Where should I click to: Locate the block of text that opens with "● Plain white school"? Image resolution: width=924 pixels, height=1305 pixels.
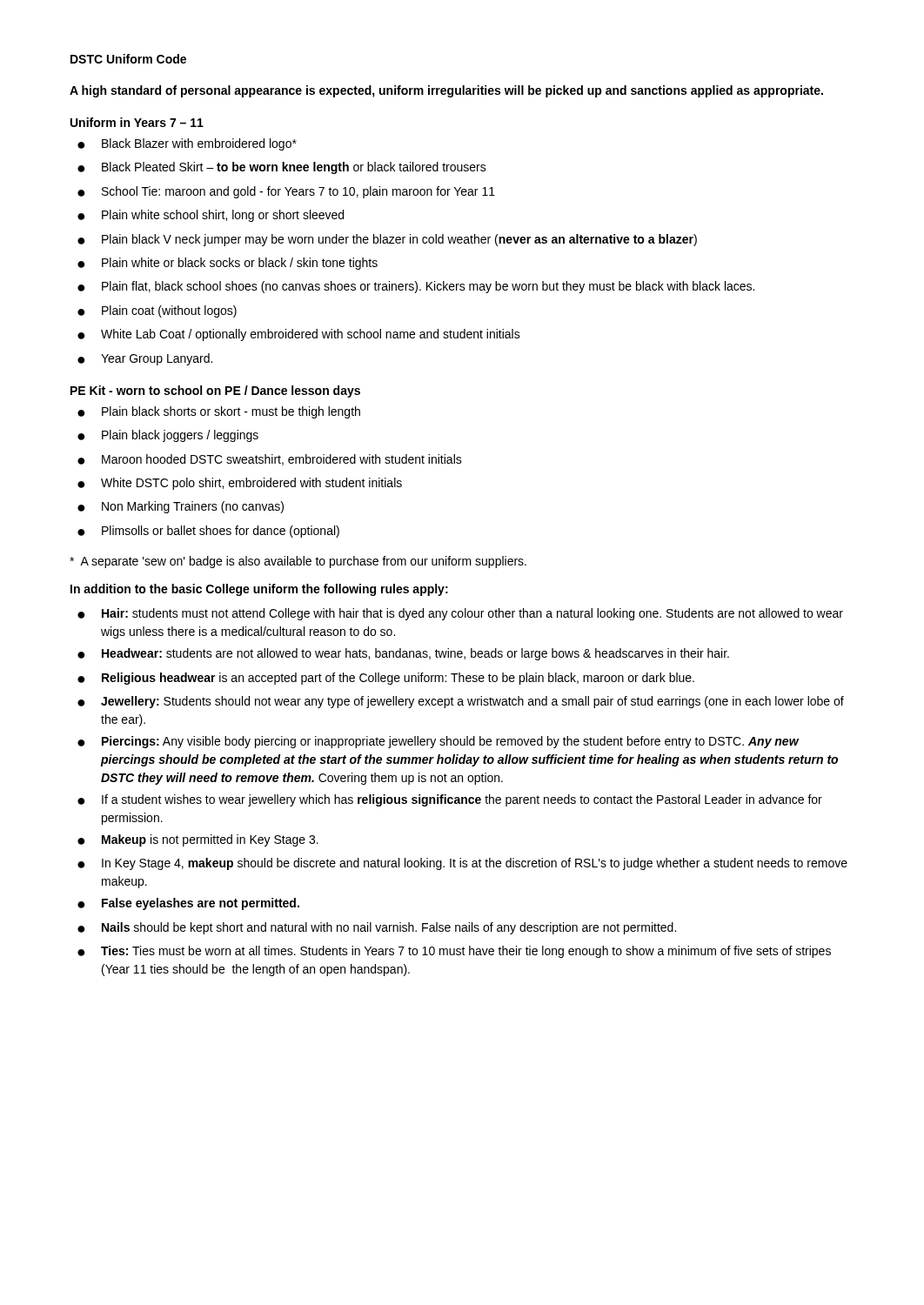tap(211, 216)
